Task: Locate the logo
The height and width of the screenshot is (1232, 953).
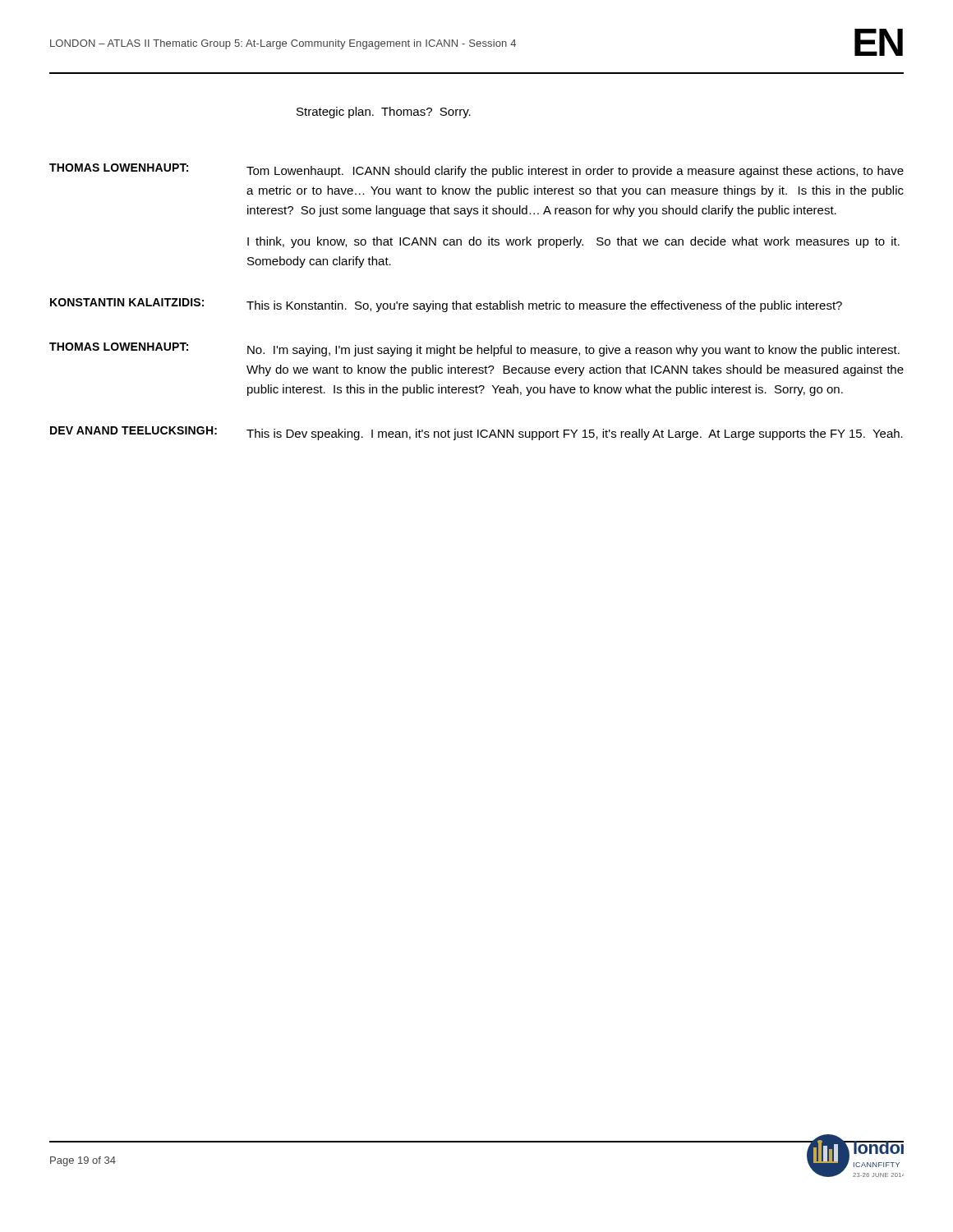Action: [x=854, y=1160]
